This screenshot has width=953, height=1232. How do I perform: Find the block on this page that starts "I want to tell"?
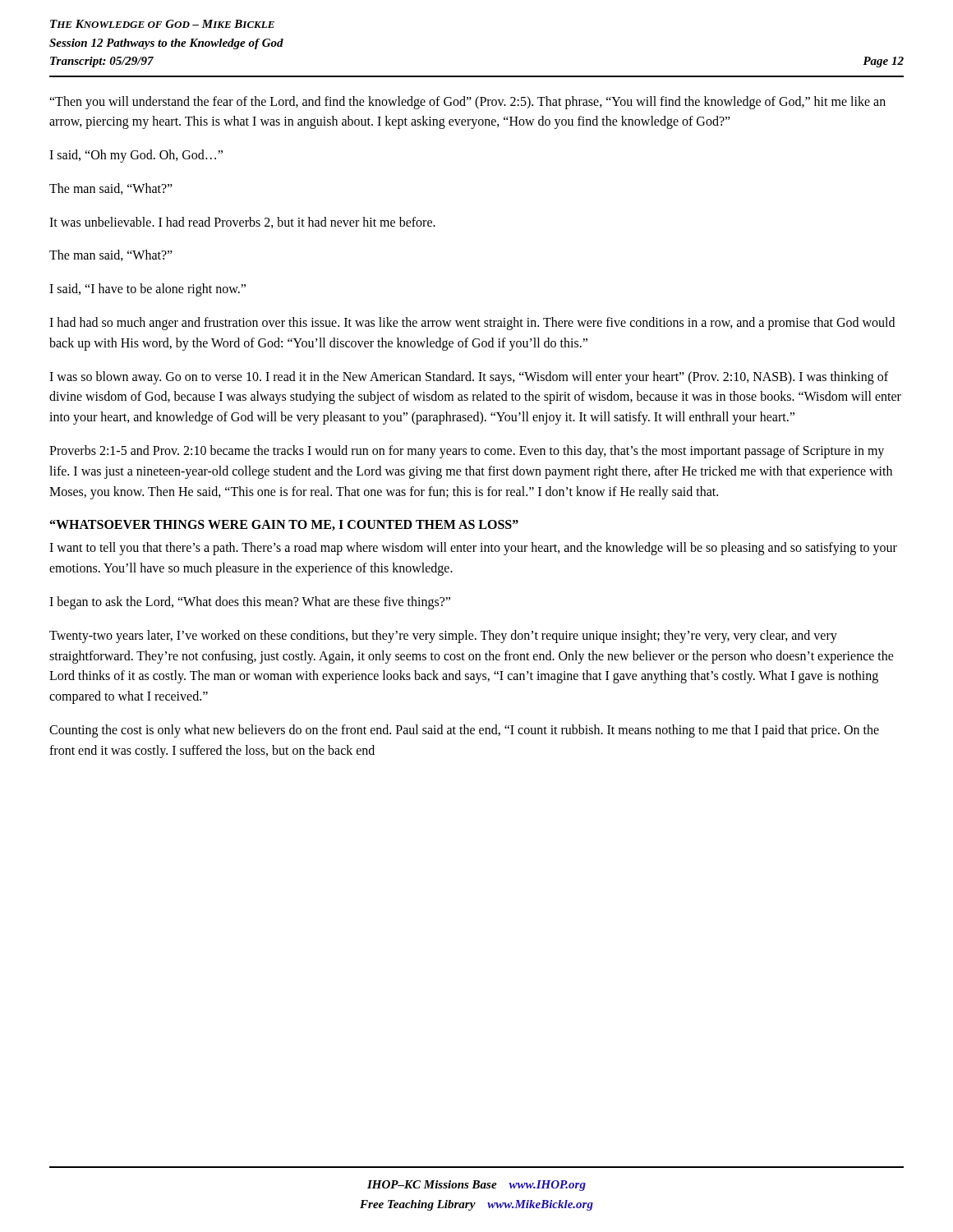473,558
